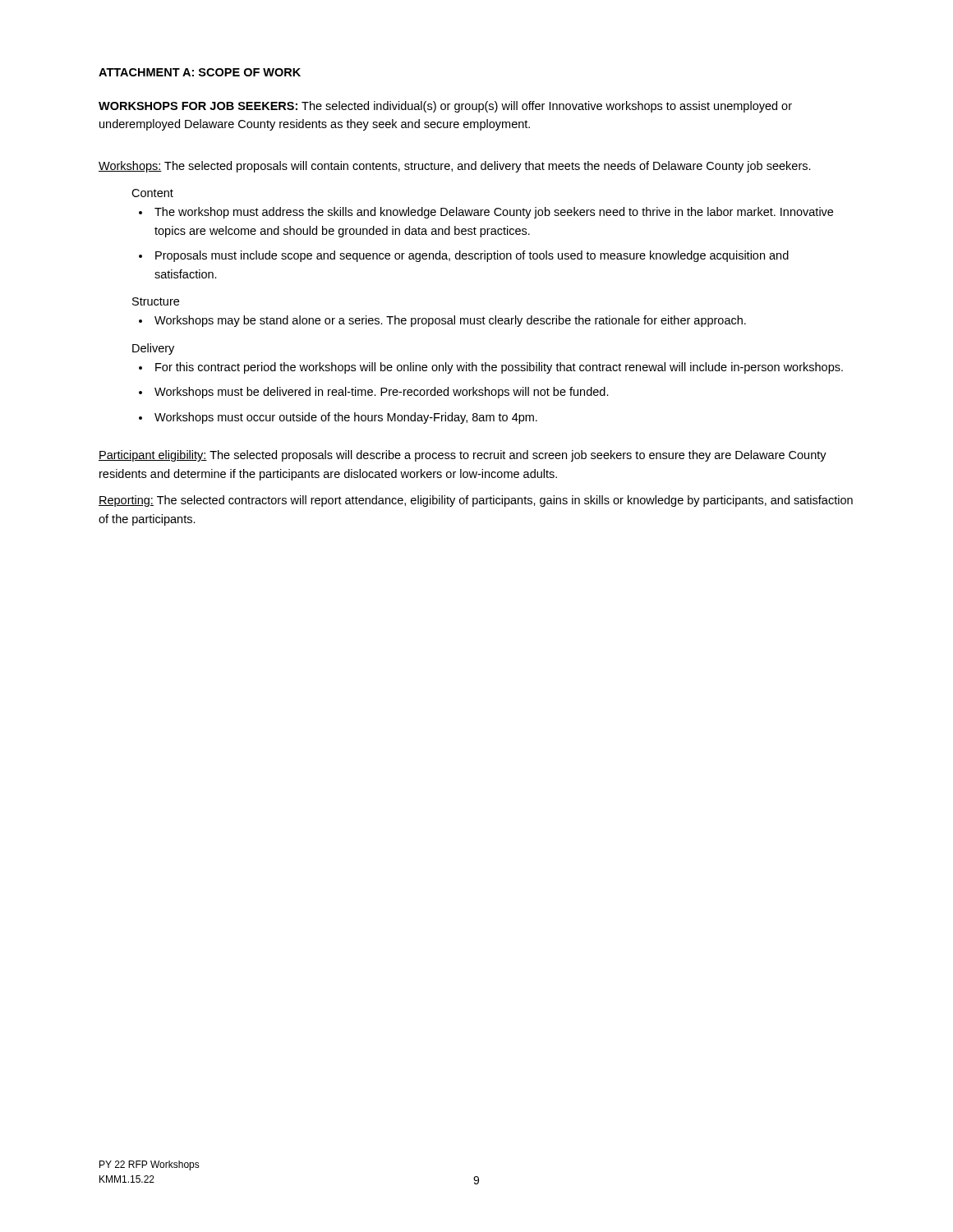Point to the block beginning "Workshops may be stand"
This screenshot has width=953, height=1232.
pyautogui.click(x=503, y=321)
